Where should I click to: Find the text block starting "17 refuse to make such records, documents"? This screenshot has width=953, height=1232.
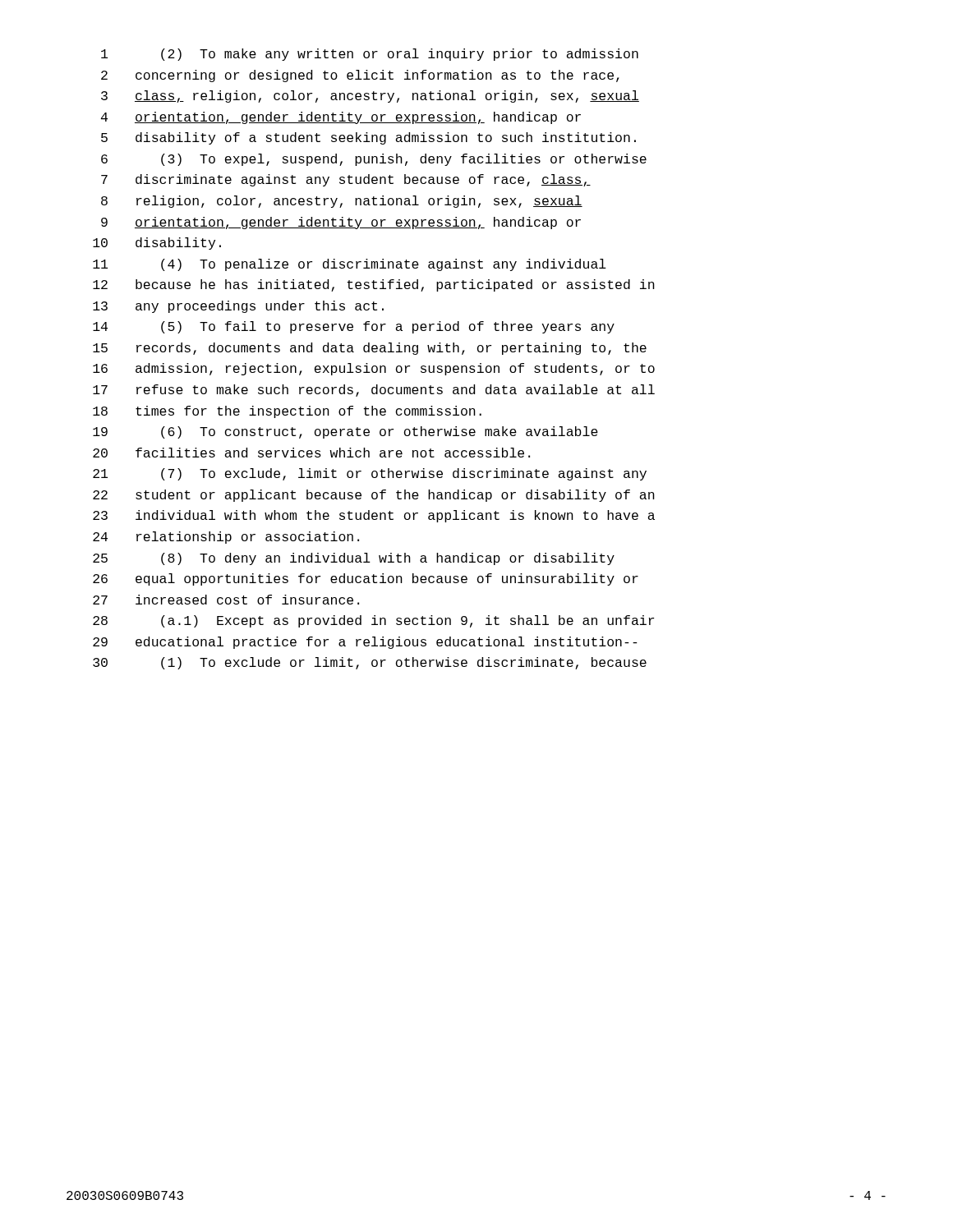pyautogui.click(x=476, y=391)
